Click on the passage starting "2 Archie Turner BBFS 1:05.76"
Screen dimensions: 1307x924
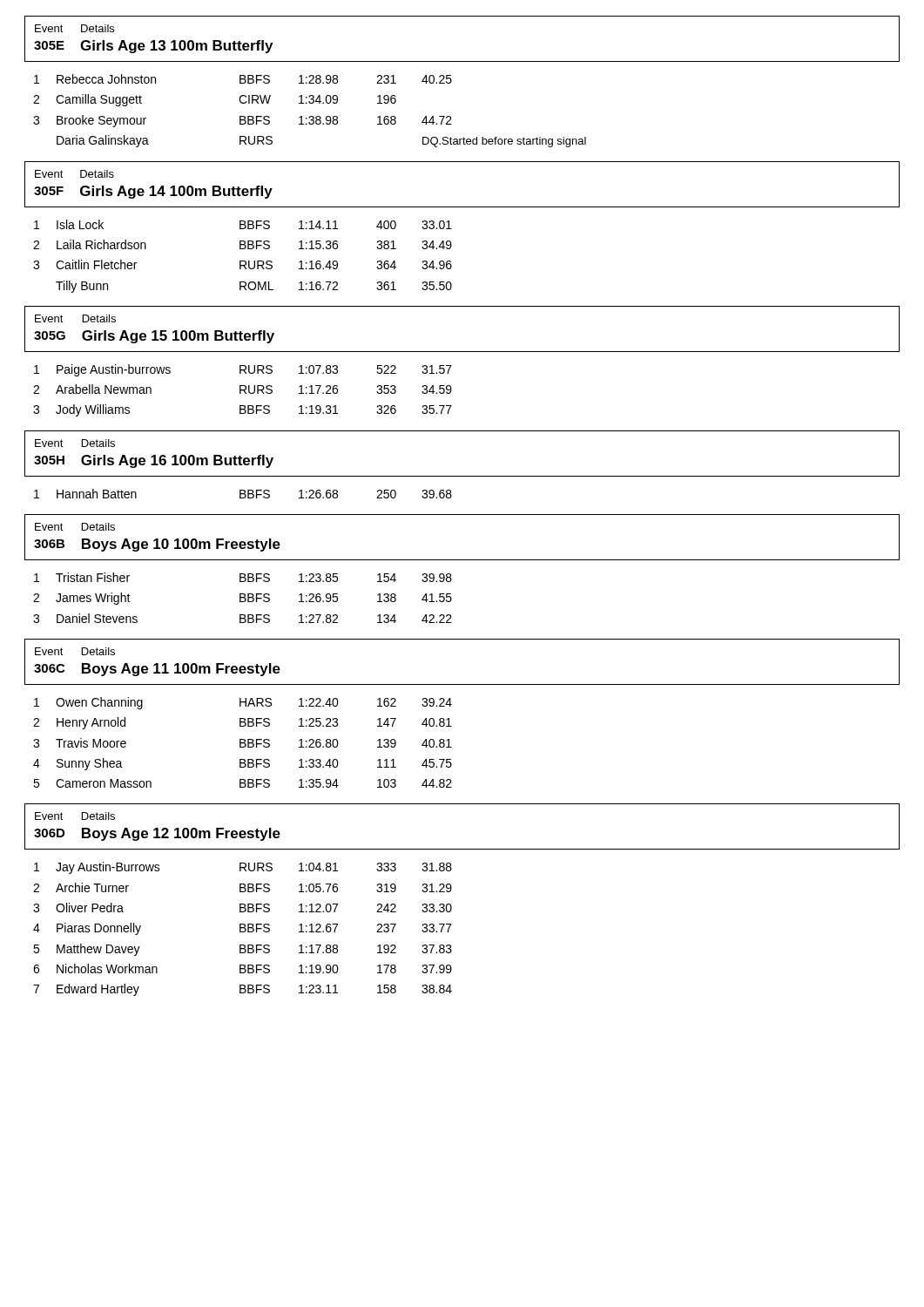[462, 888]
